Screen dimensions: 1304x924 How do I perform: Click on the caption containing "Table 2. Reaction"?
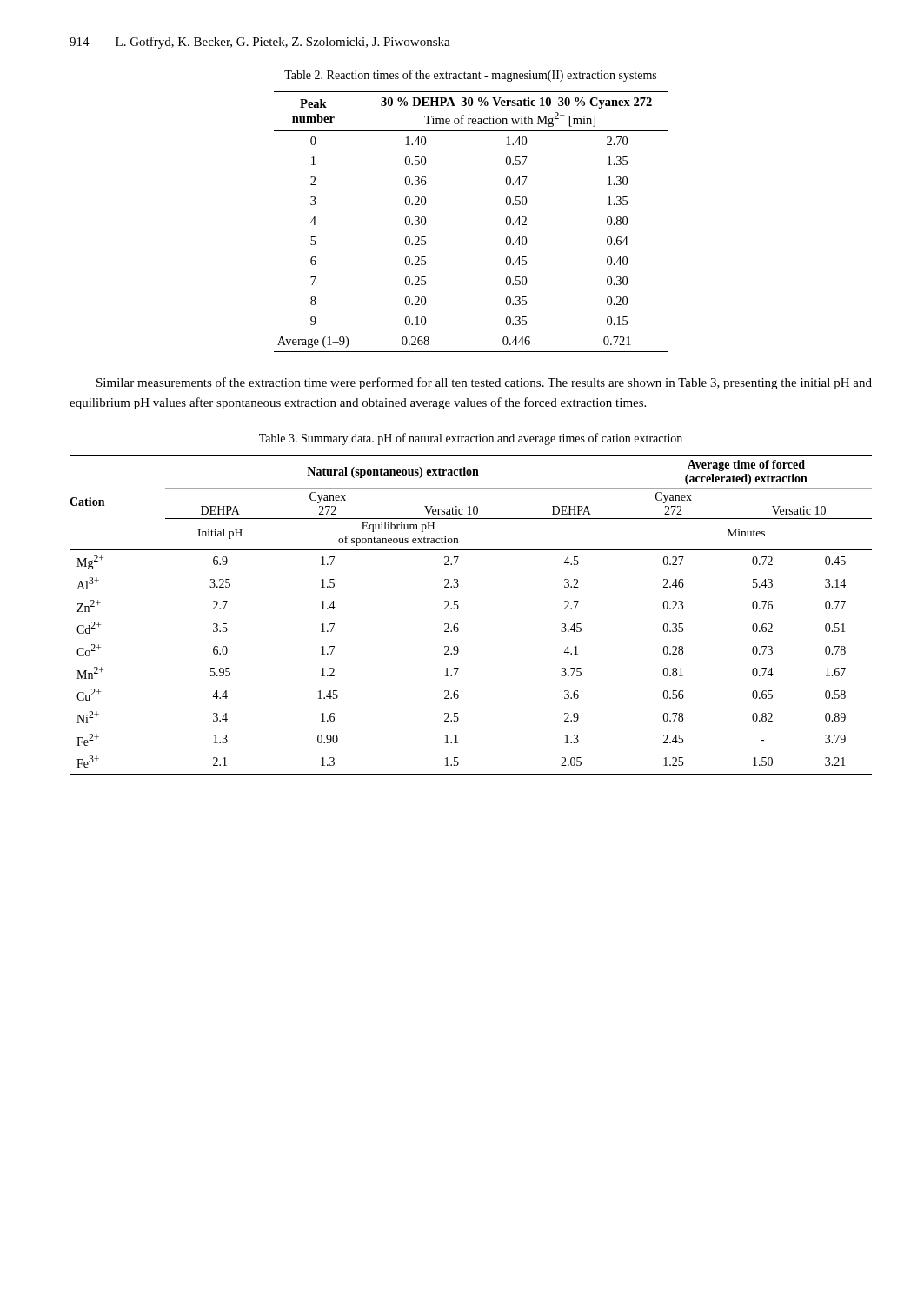(471, 75)
